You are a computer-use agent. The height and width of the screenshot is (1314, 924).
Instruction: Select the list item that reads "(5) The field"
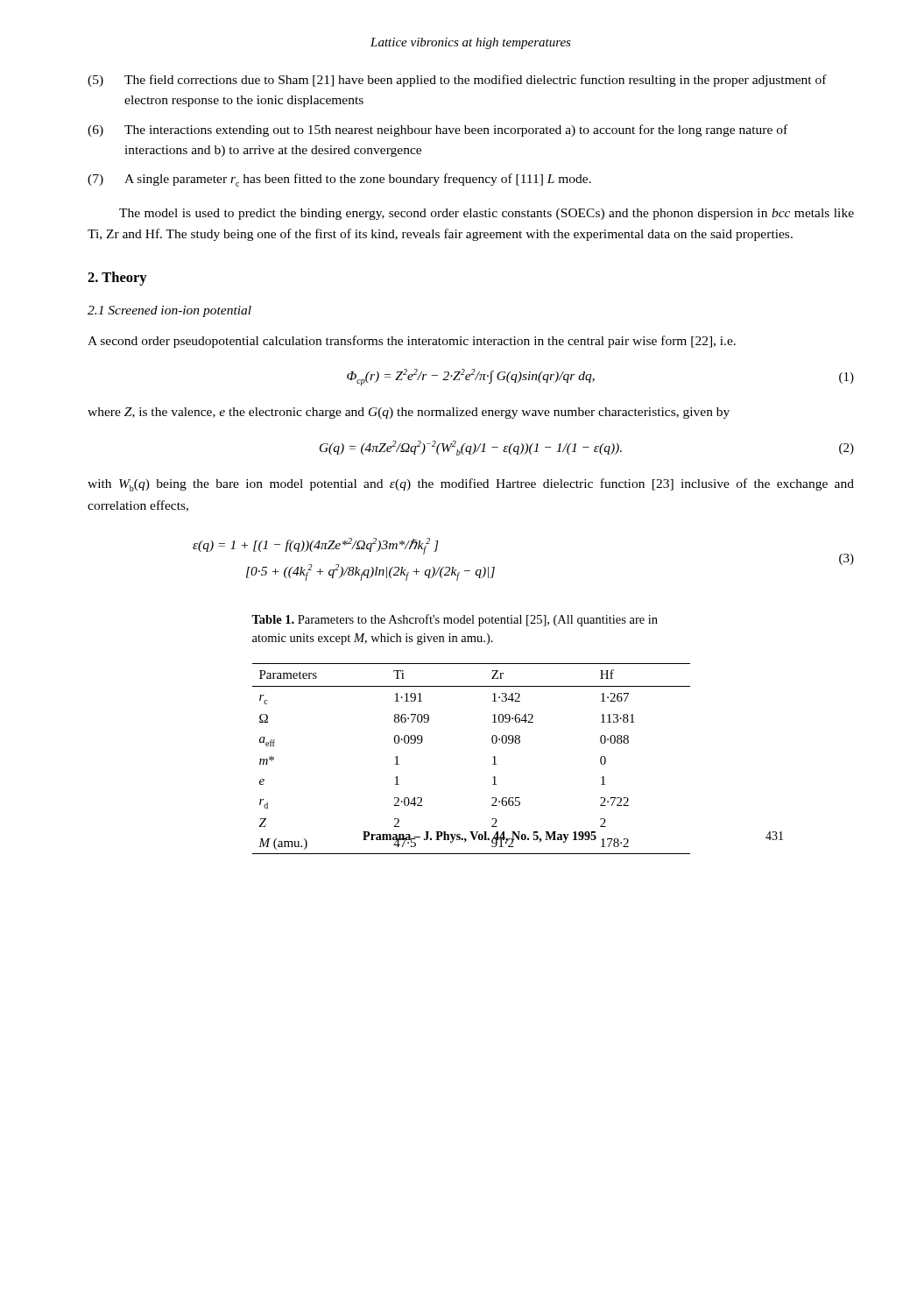(x=471, y=90)
